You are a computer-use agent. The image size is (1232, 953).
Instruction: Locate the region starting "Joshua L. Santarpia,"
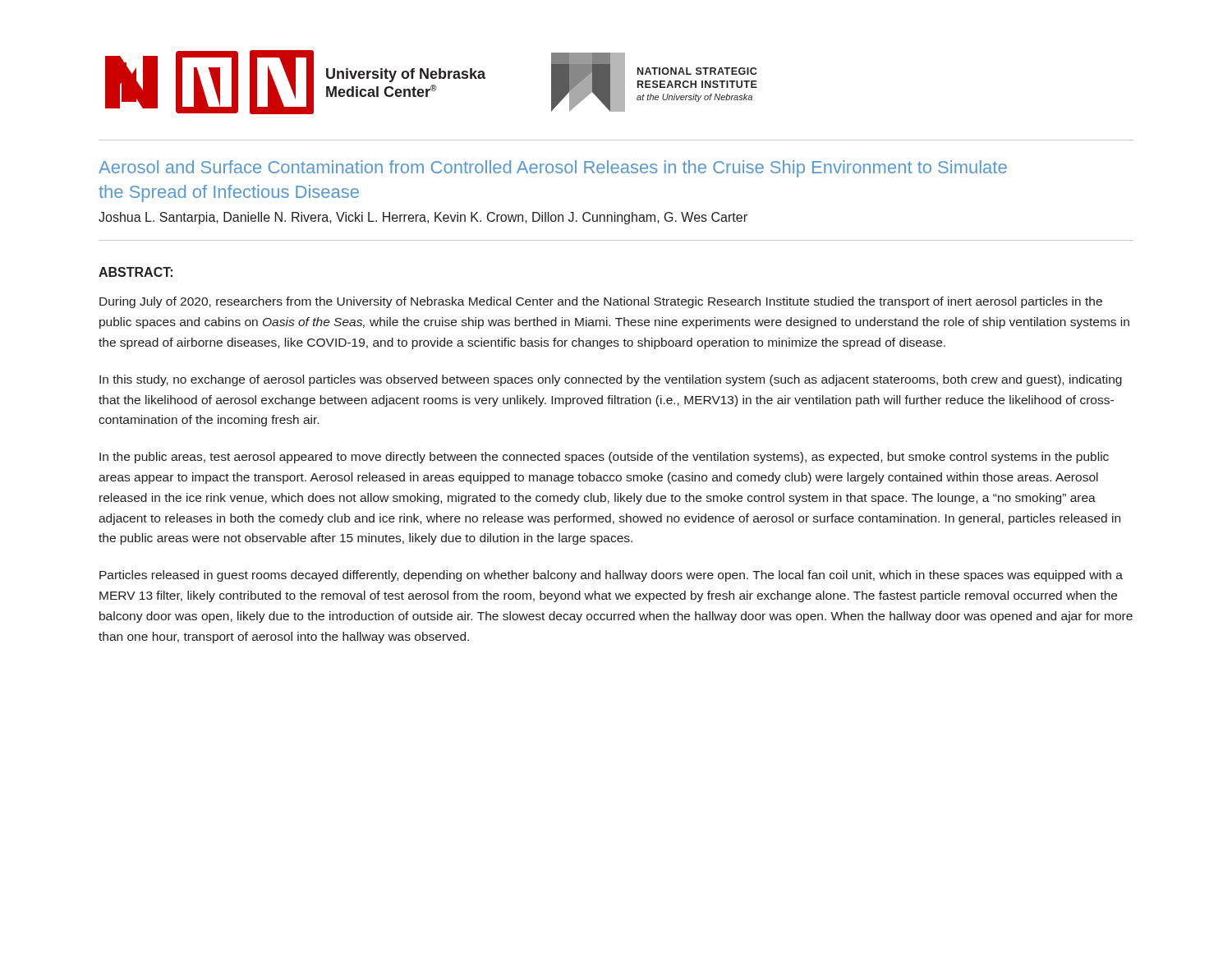423,218
